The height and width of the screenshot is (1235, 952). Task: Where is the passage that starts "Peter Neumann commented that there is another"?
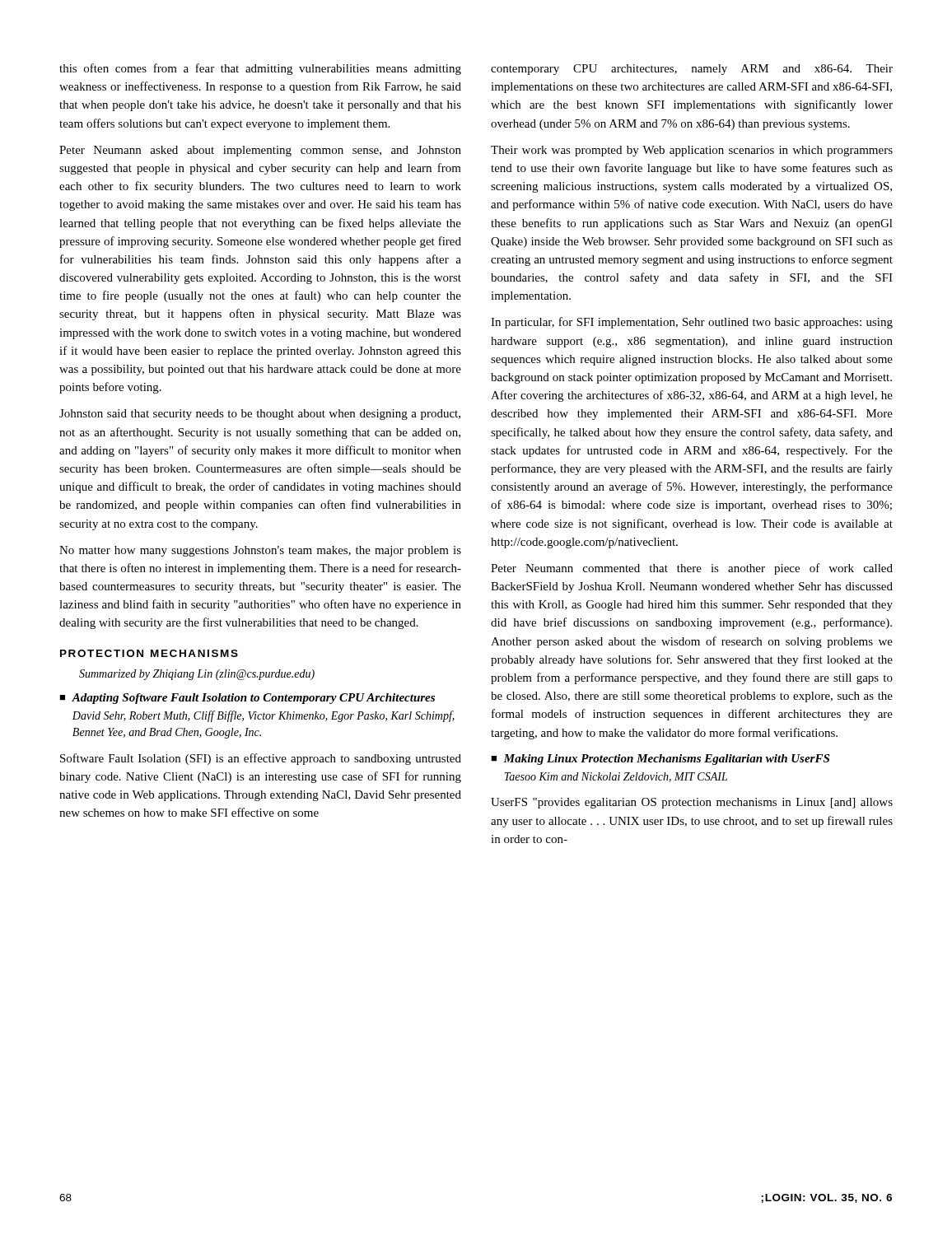tap(692, 650)
